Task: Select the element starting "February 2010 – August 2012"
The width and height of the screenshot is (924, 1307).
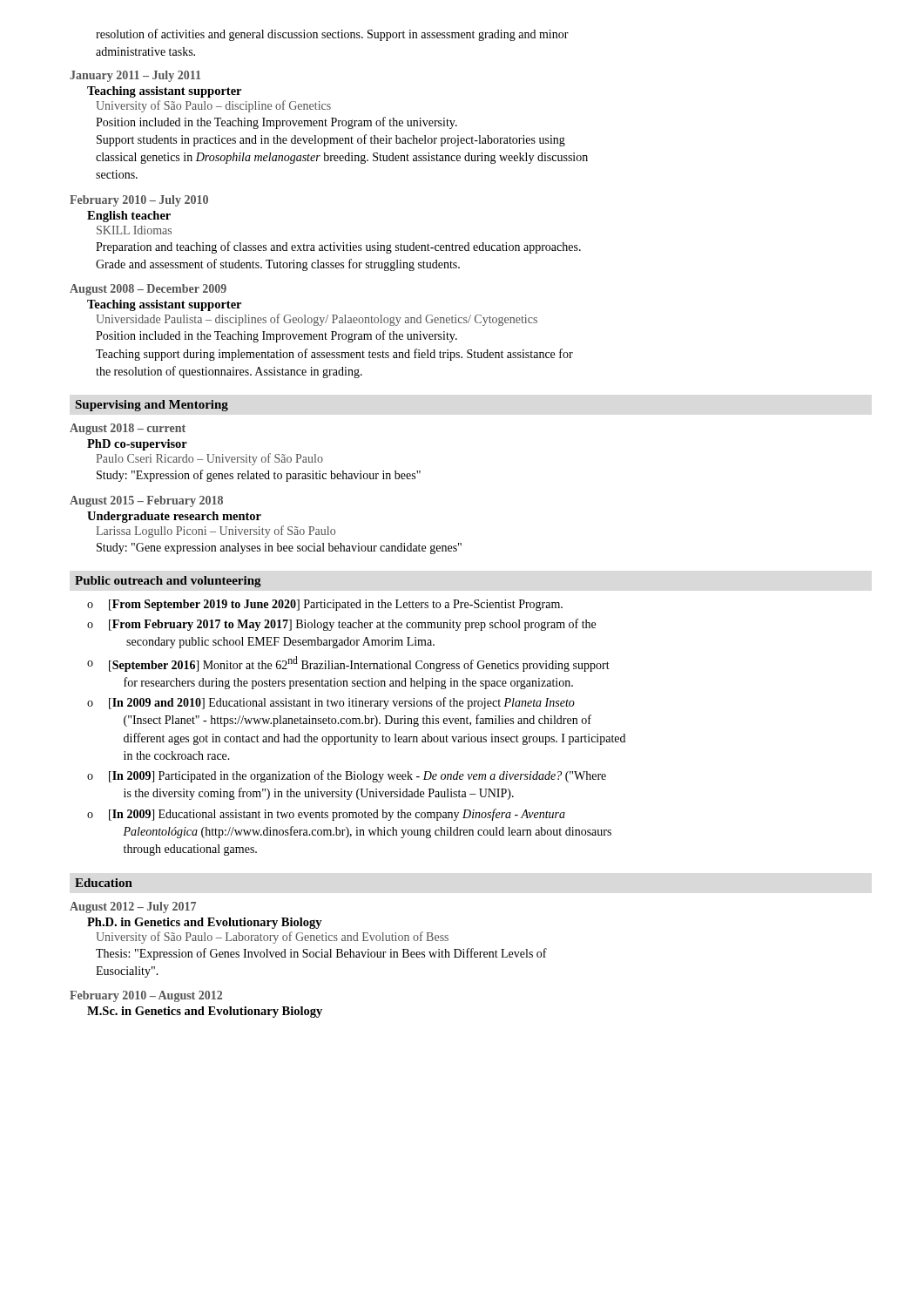Action: point(146,996)
